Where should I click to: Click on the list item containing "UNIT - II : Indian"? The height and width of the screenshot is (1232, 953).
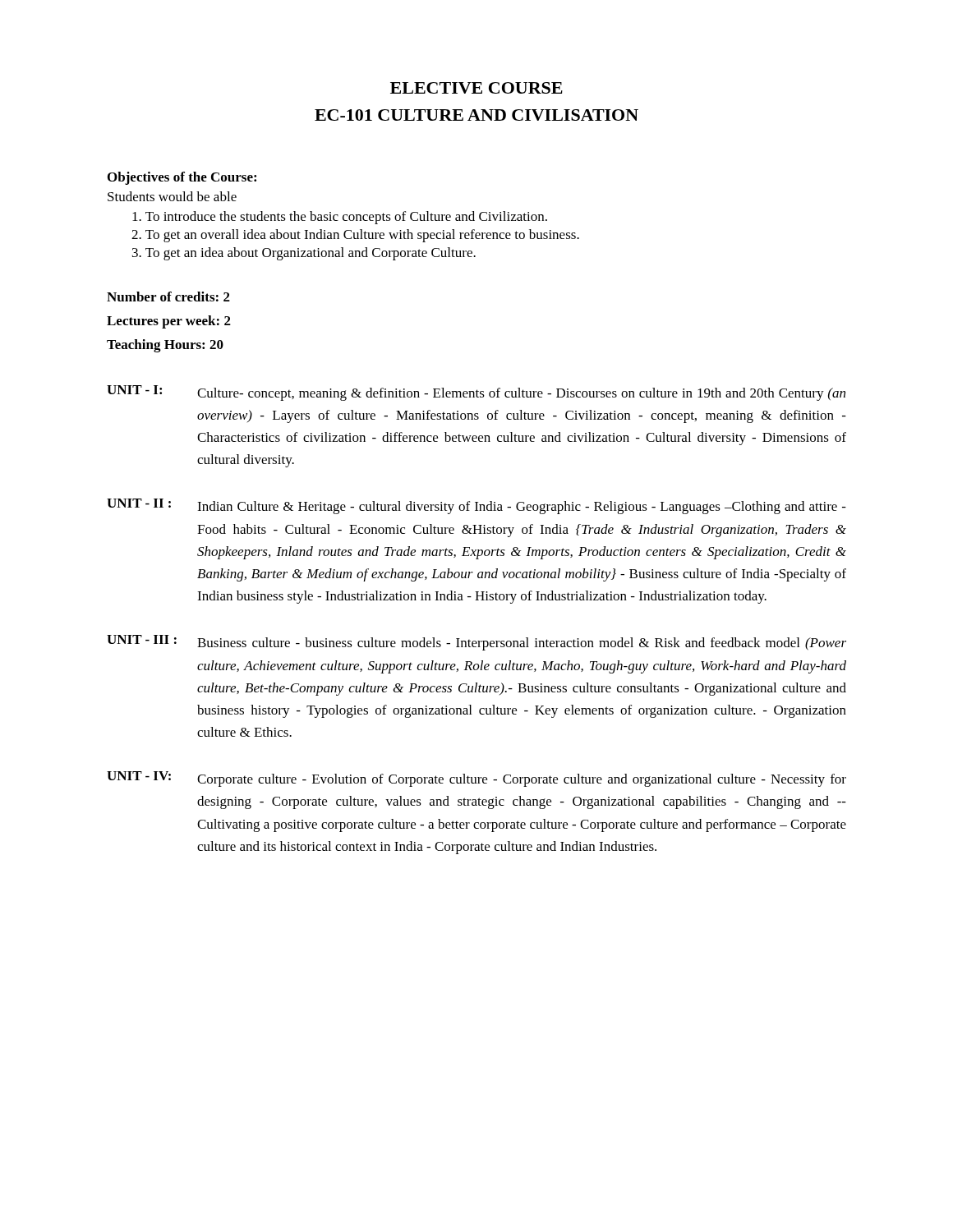[x=476, y=551]
